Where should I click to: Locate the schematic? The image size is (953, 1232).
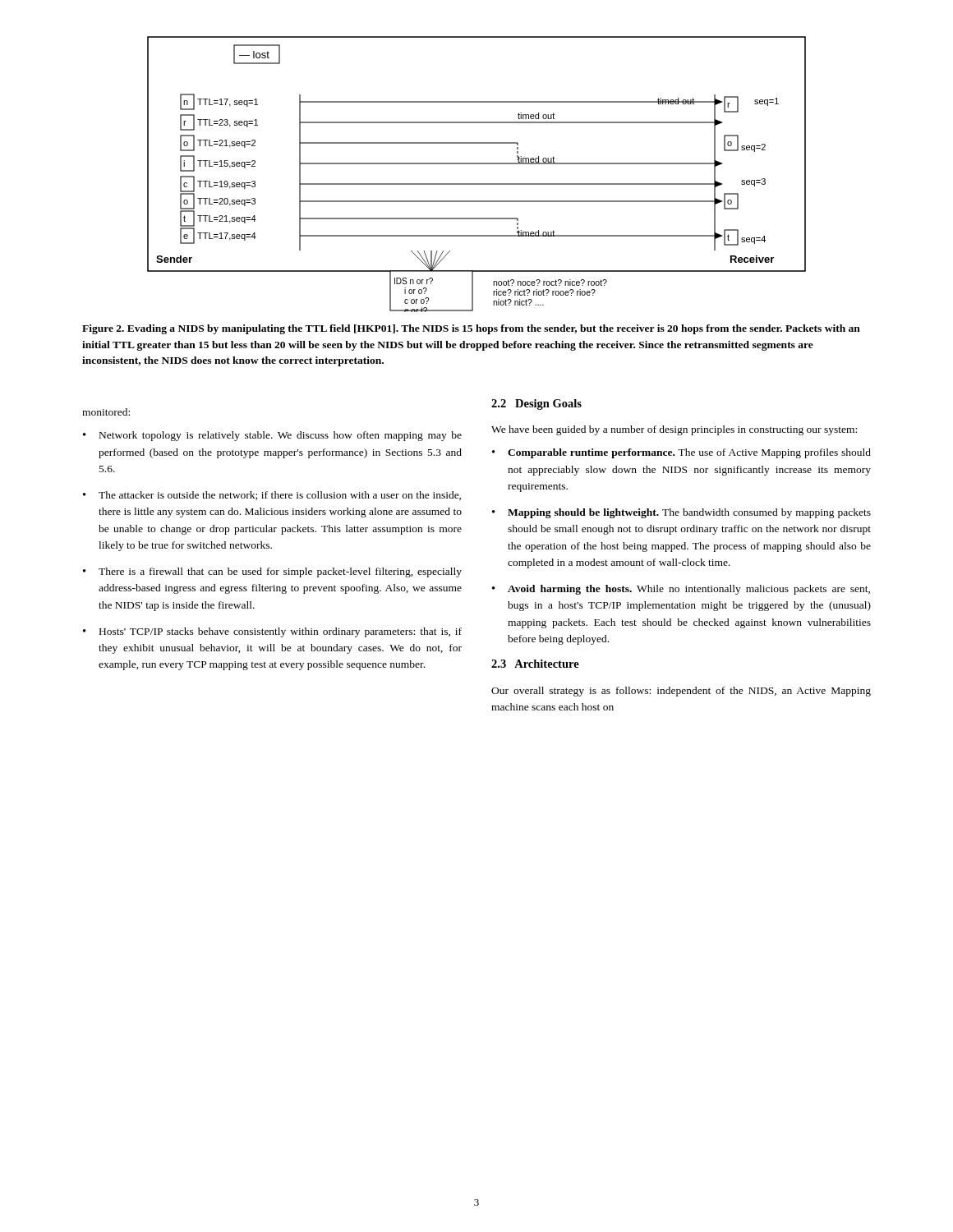[476, 172]
